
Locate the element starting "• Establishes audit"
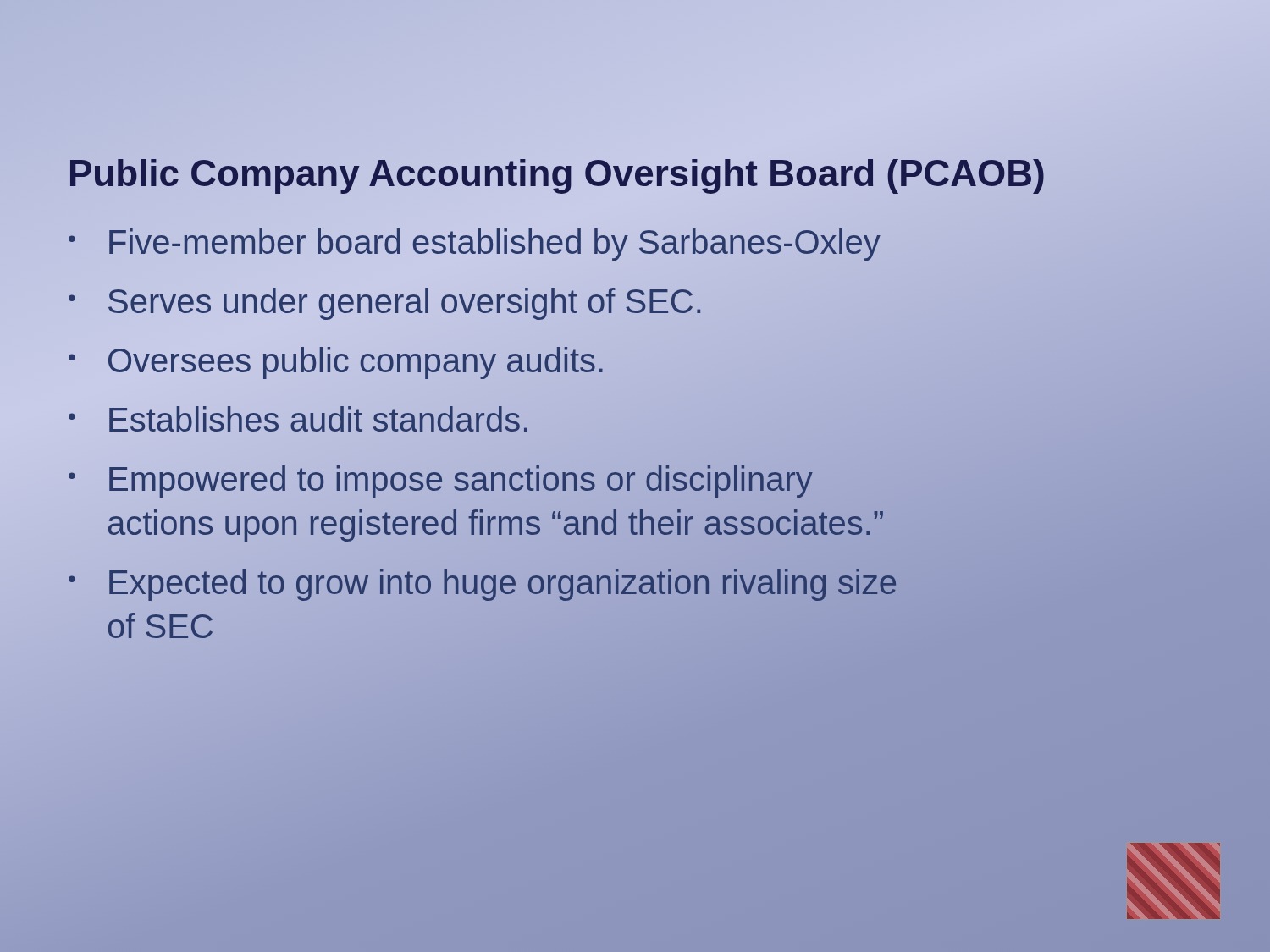pyautogui.click(x=299, y=420)
